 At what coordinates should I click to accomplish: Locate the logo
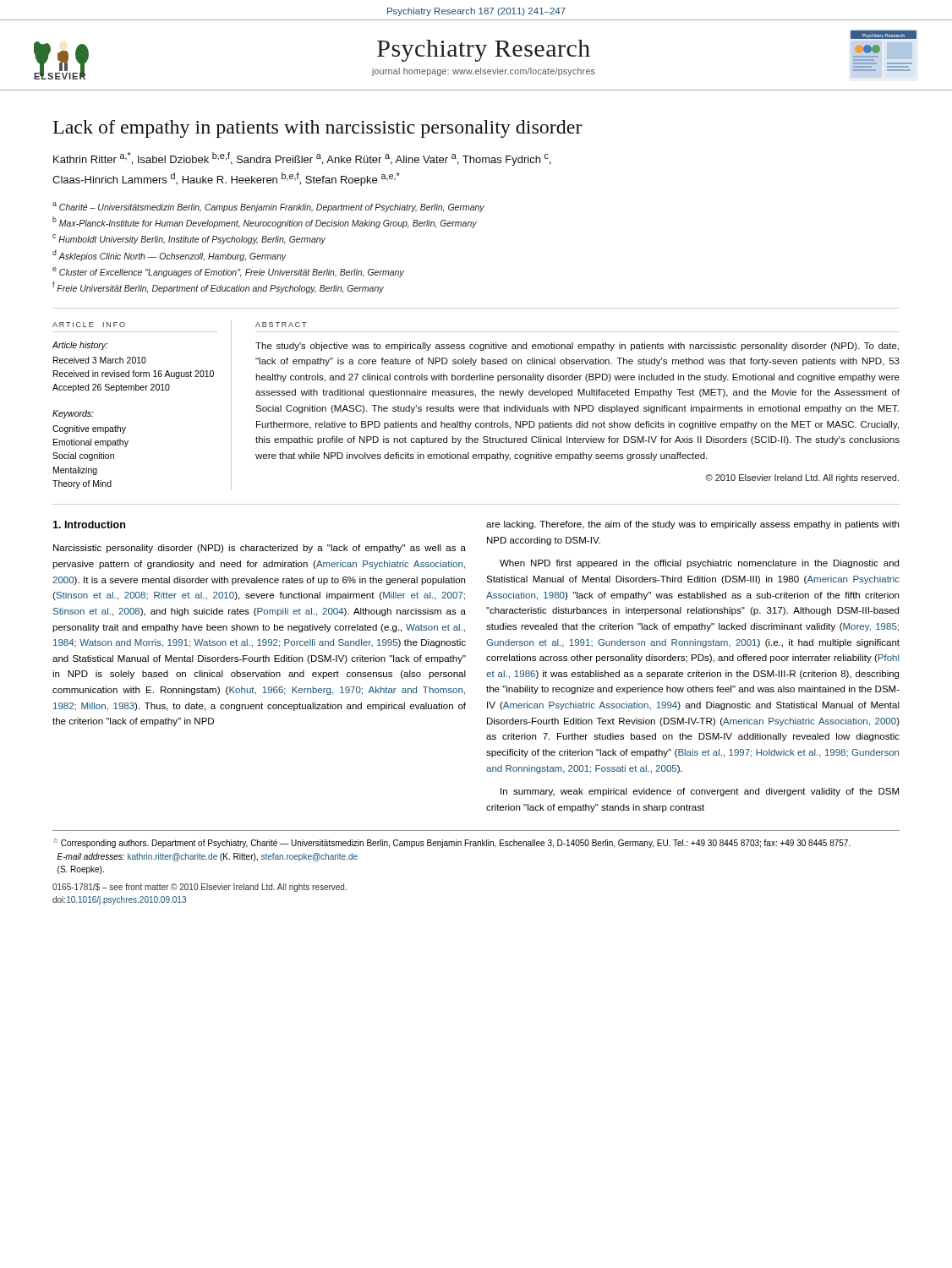pos(76,55)
